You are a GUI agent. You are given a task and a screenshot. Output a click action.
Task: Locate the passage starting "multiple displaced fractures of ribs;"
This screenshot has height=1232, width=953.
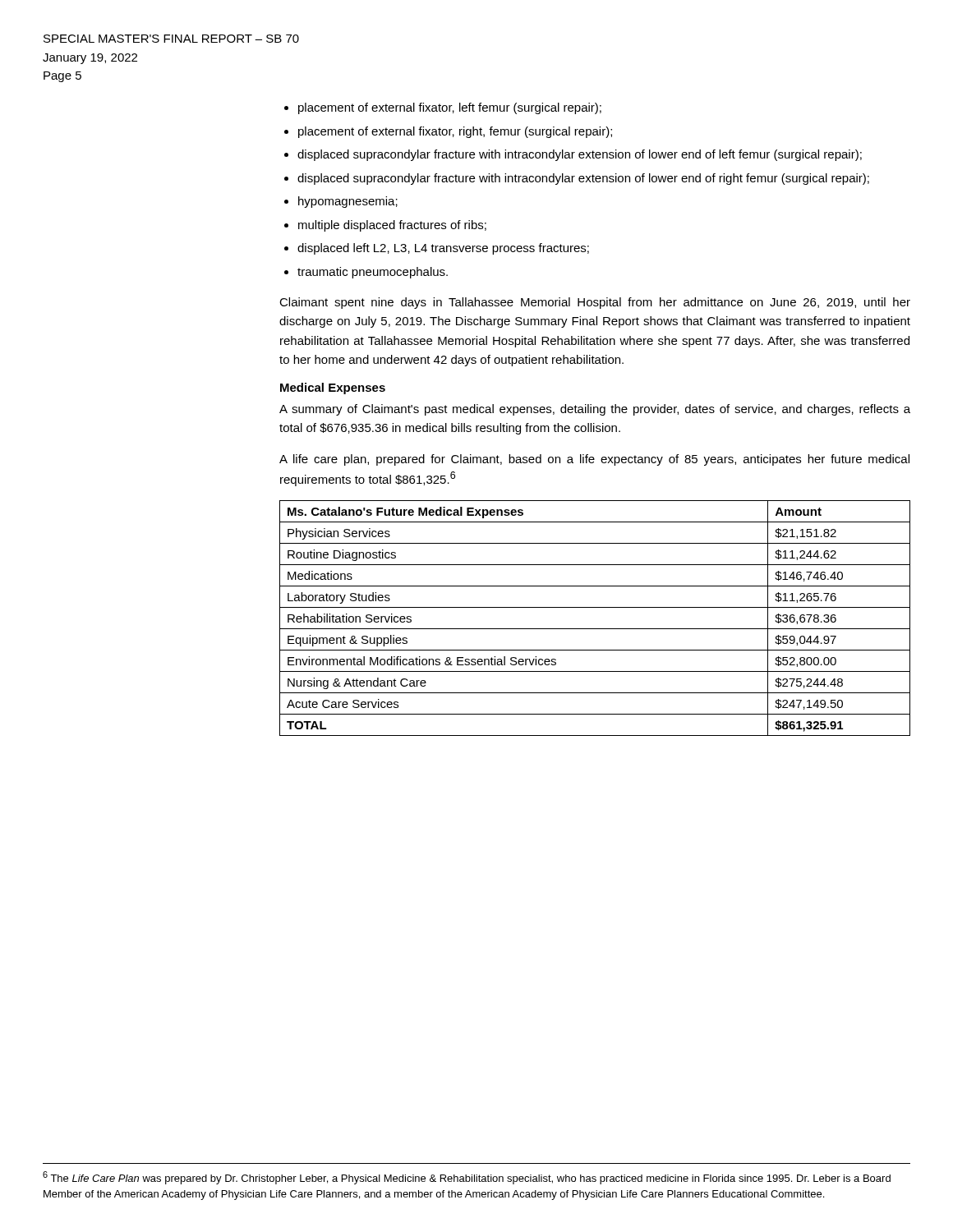(392, 224)
